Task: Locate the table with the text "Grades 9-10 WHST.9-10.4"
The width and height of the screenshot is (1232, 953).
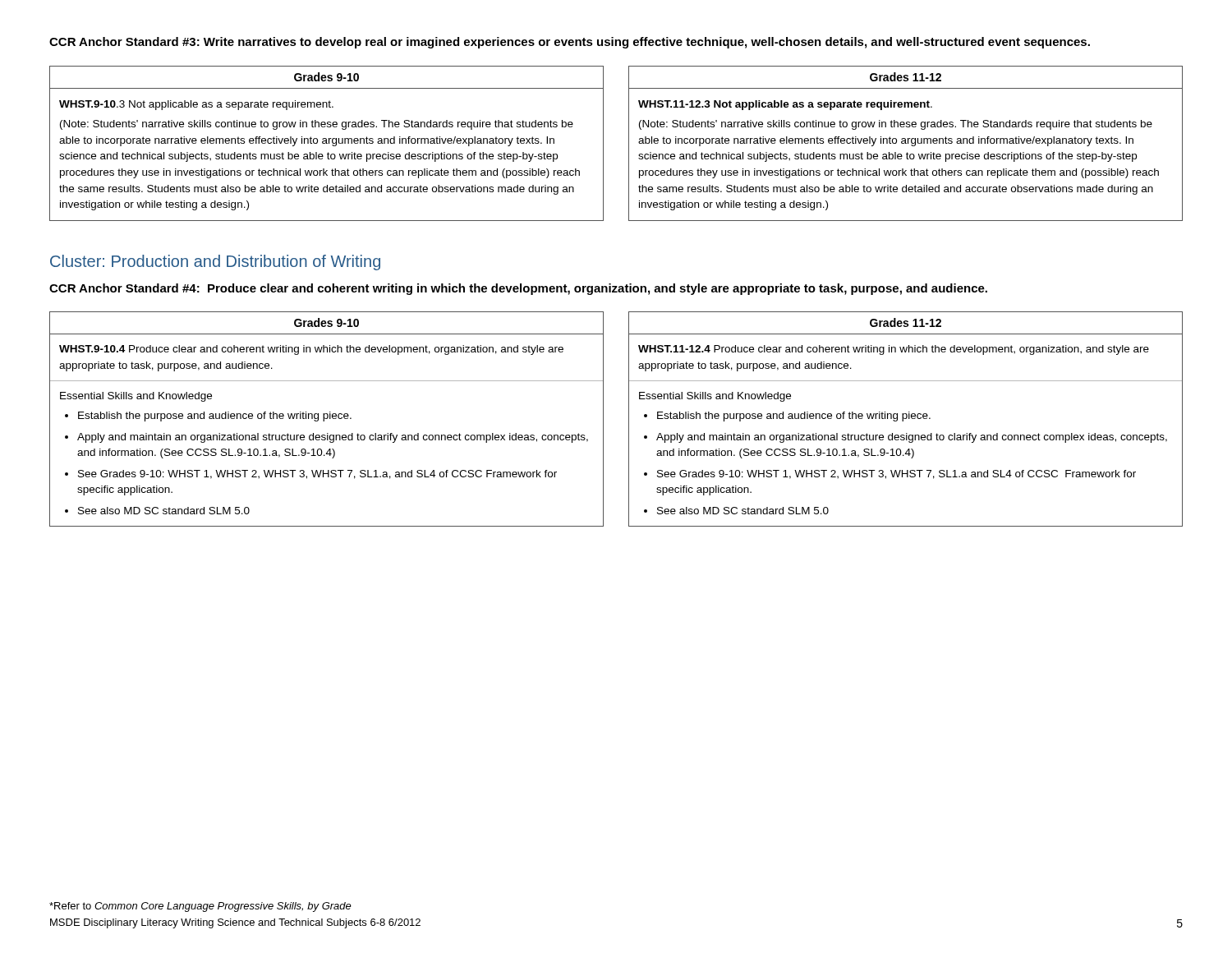Action: tap(326, 419)
